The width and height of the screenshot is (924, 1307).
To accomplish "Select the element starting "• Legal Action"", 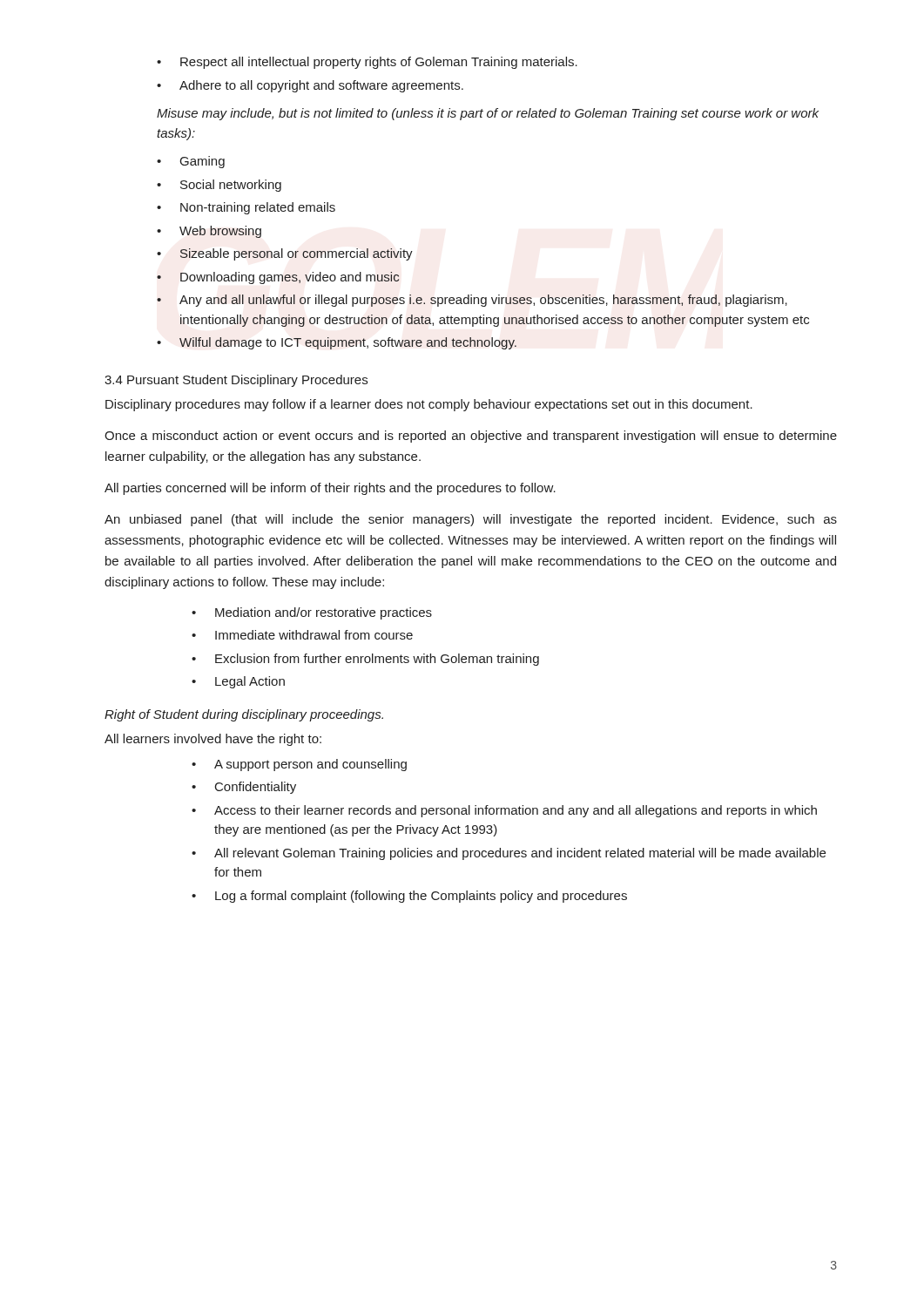I will click(238, 682).
